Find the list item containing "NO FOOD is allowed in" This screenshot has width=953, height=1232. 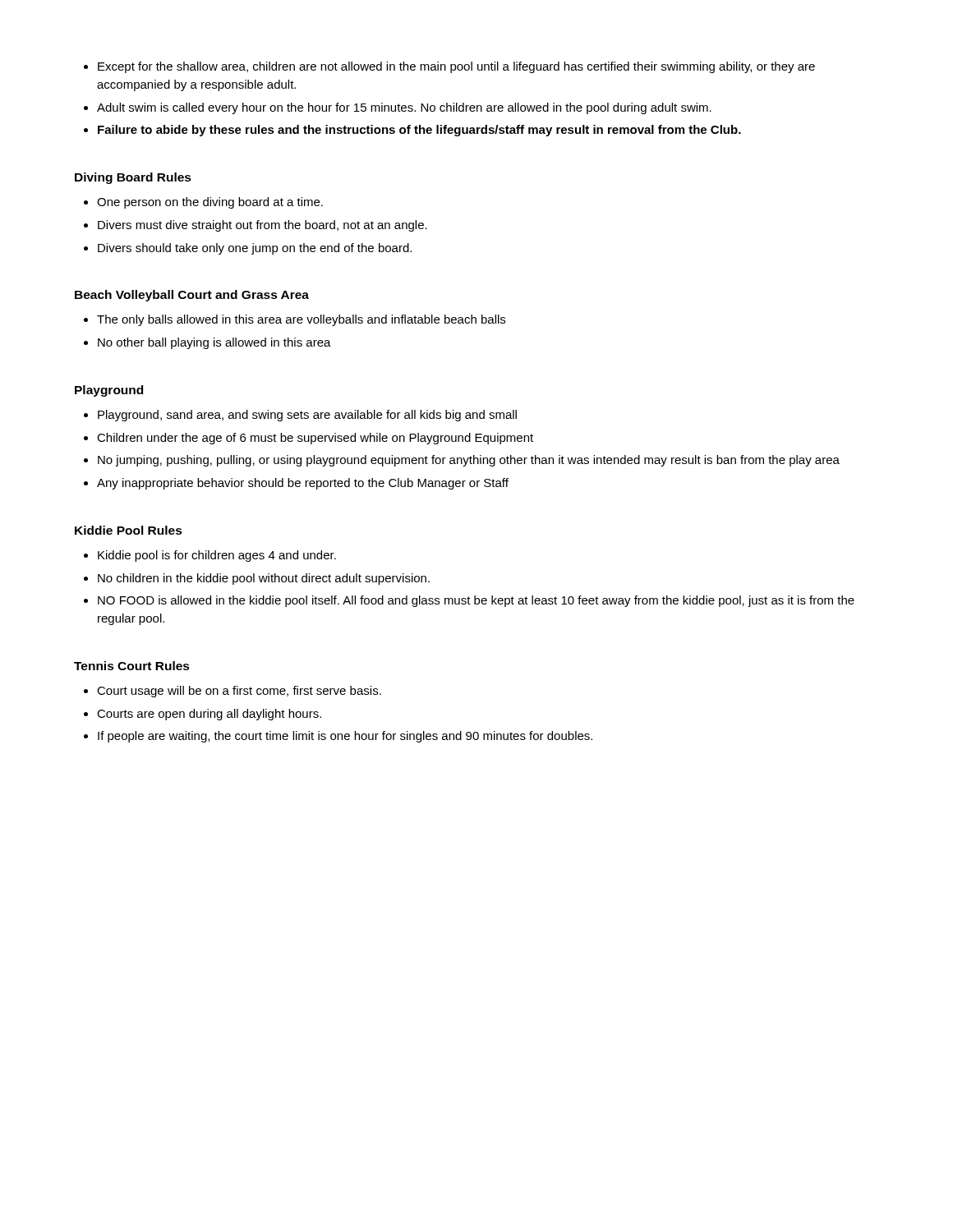(484, 609)
